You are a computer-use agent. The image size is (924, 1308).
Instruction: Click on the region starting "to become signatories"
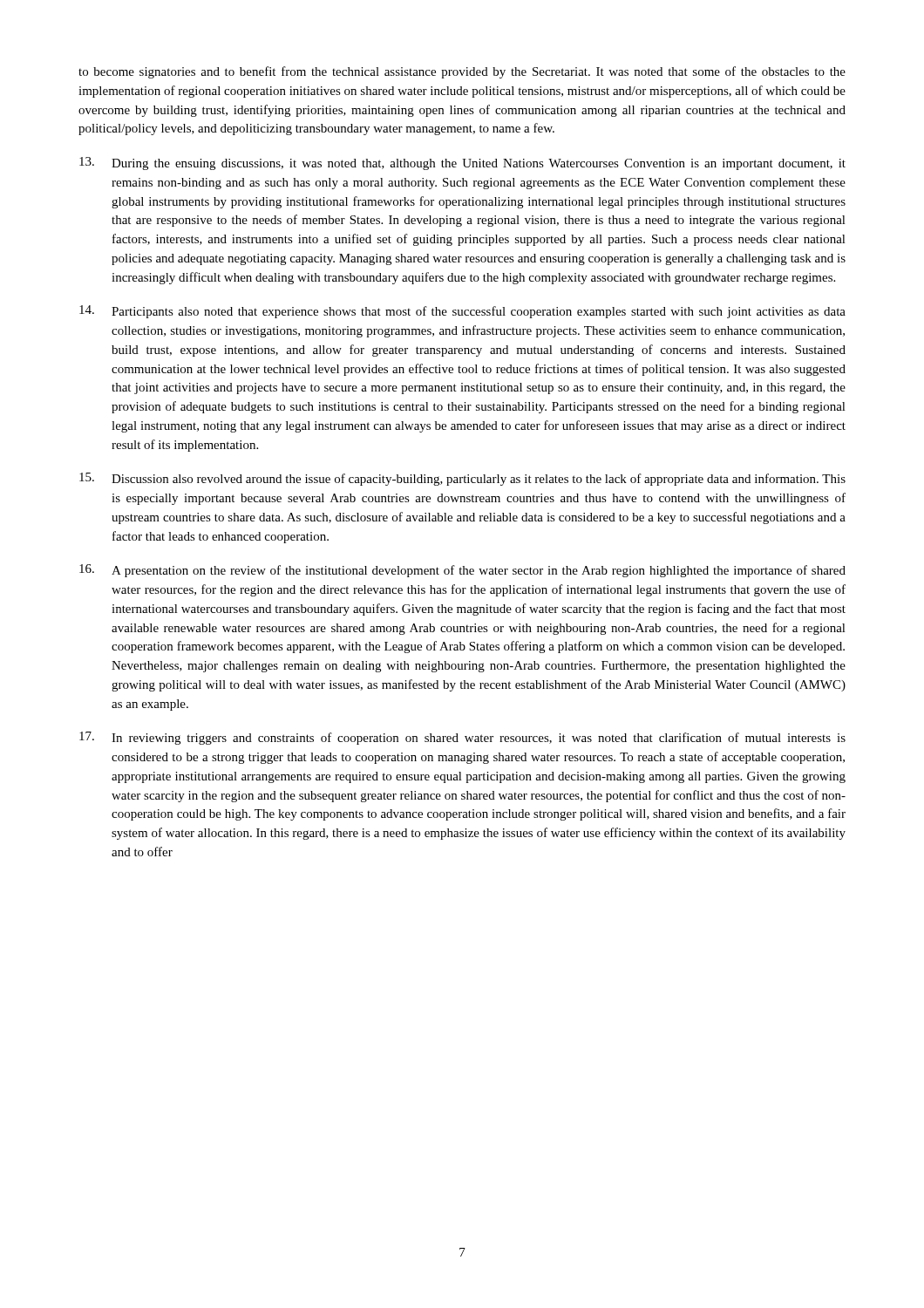tap(462, 101)
